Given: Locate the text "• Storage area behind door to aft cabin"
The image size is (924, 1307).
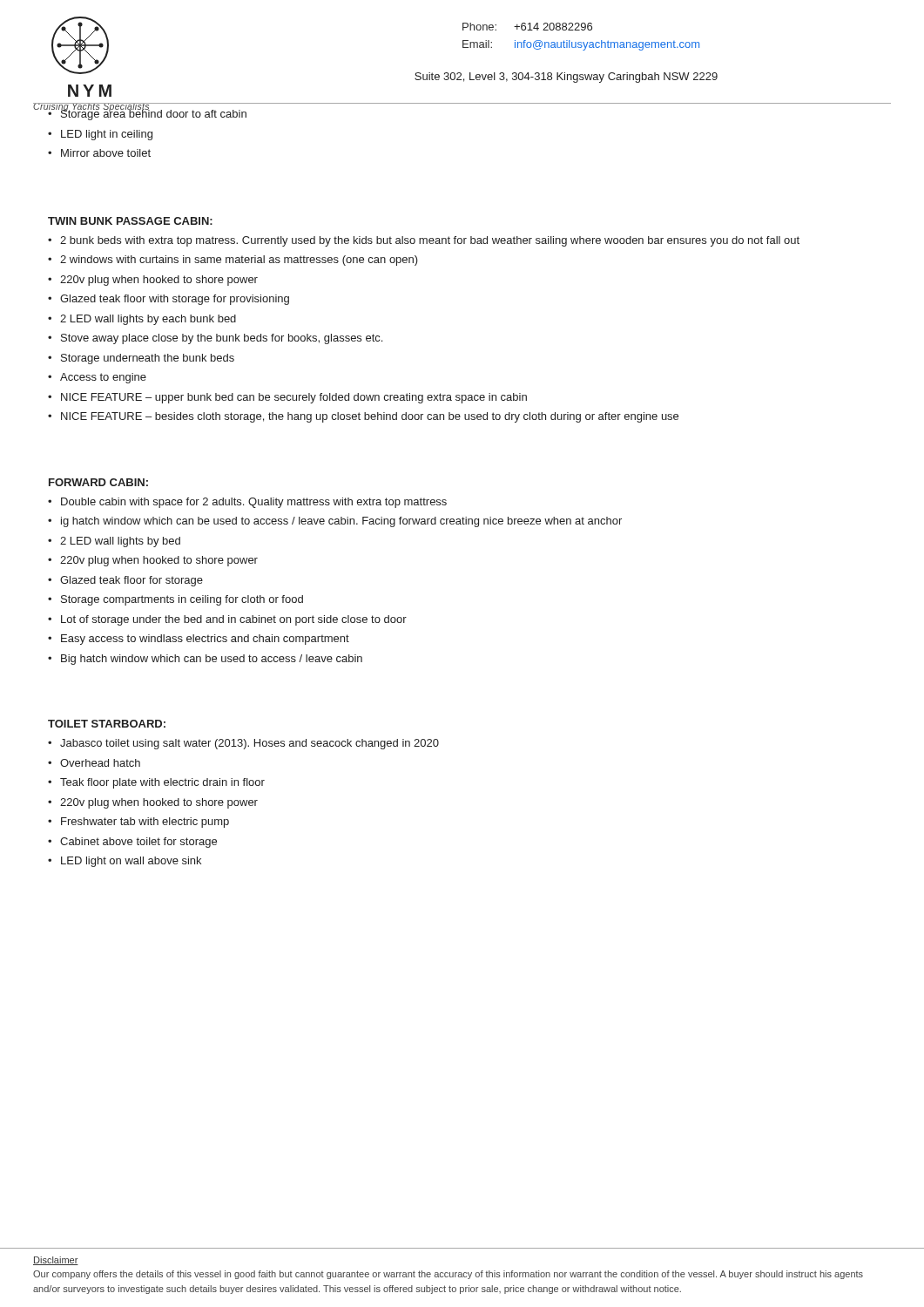Looking at the screenshot, I should click(x=147, y=114).
